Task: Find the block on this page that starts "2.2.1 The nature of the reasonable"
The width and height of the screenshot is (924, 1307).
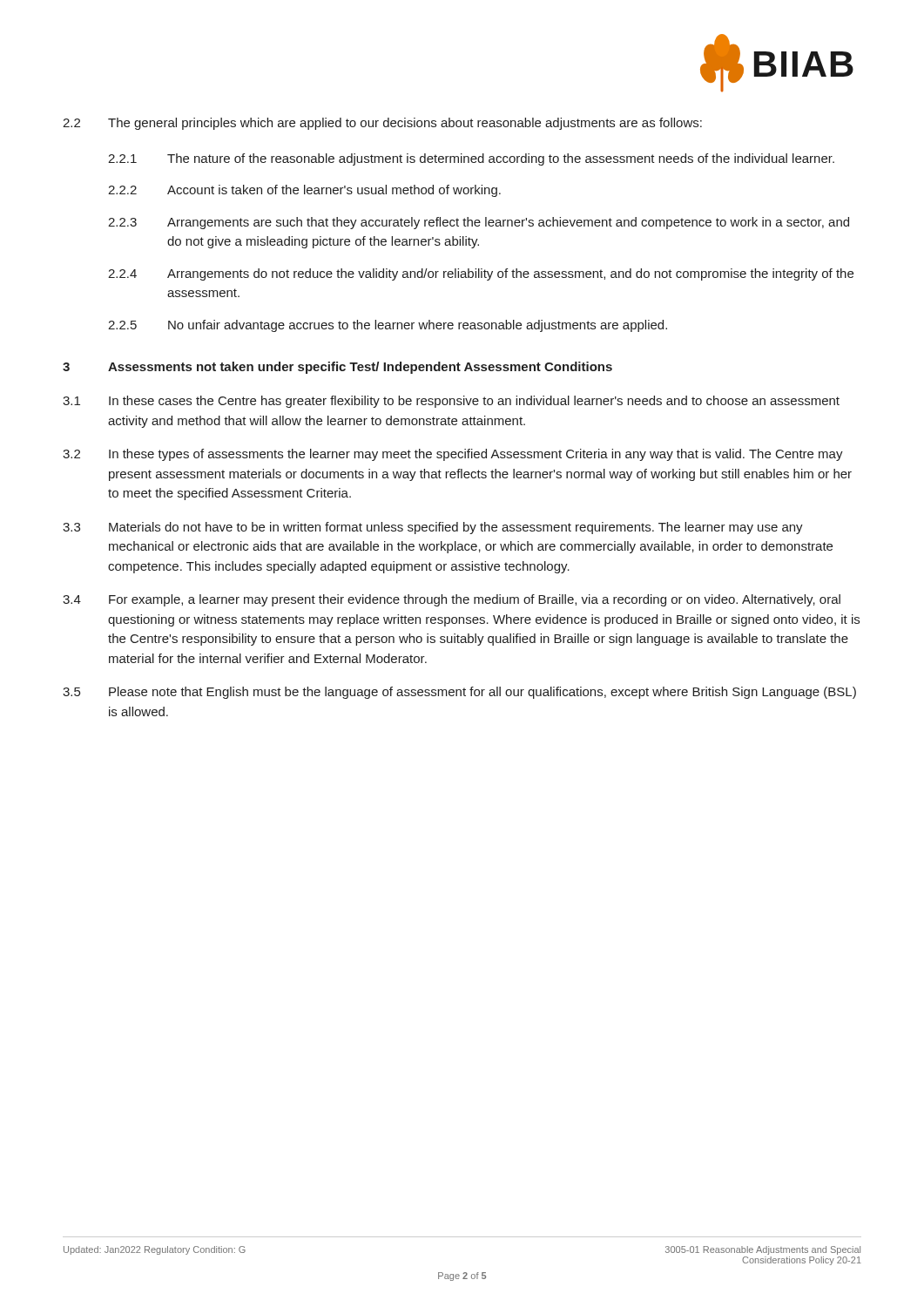Action: click(485, 158)
